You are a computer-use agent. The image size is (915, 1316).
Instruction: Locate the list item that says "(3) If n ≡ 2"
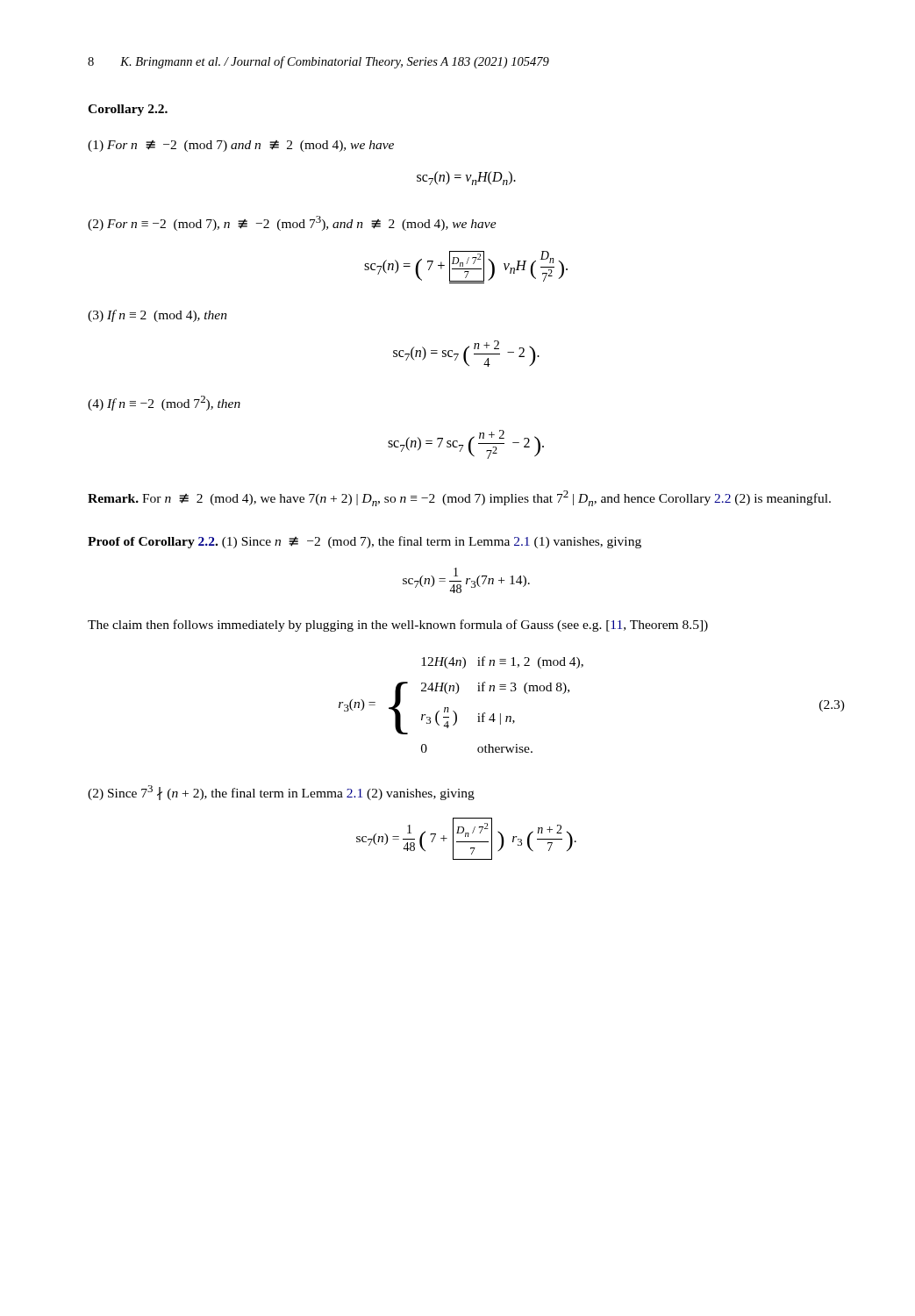pyautogui.click(x=466, y=339)
